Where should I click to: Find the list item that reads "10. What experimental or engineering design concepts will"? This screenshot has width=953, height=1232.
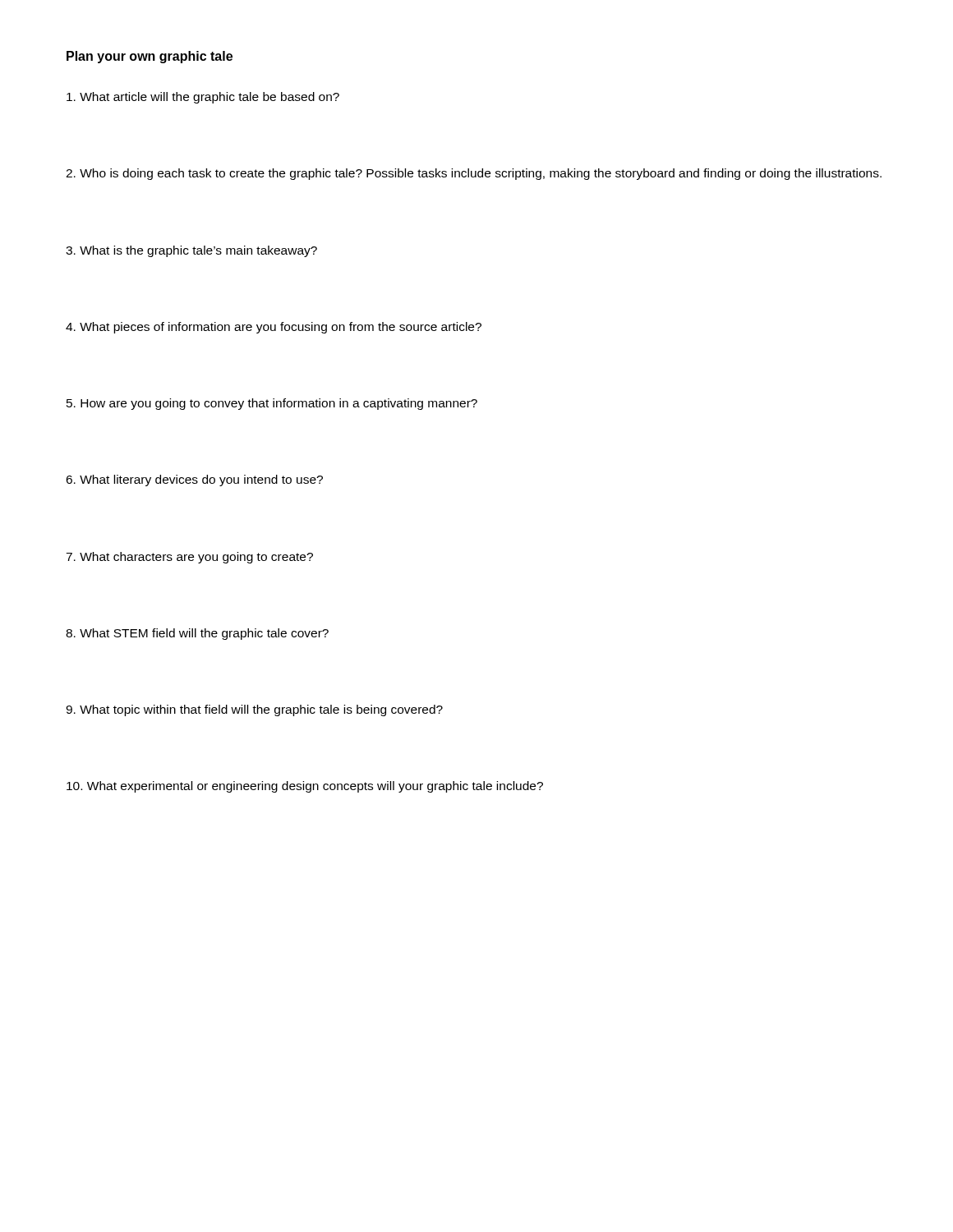305,786
